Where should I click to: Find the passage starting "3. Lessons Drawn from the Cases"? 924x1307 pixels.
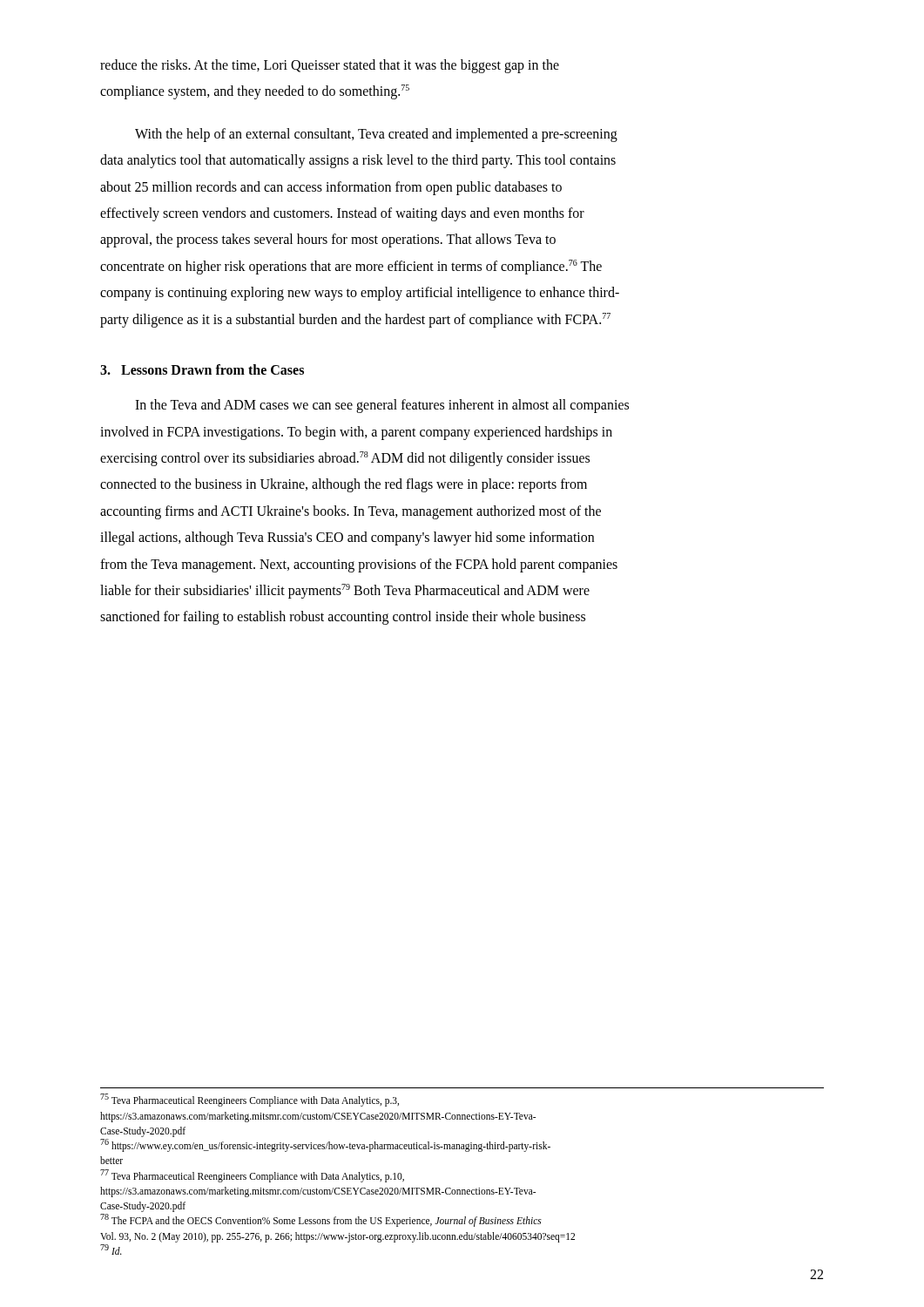coord(202,369)
